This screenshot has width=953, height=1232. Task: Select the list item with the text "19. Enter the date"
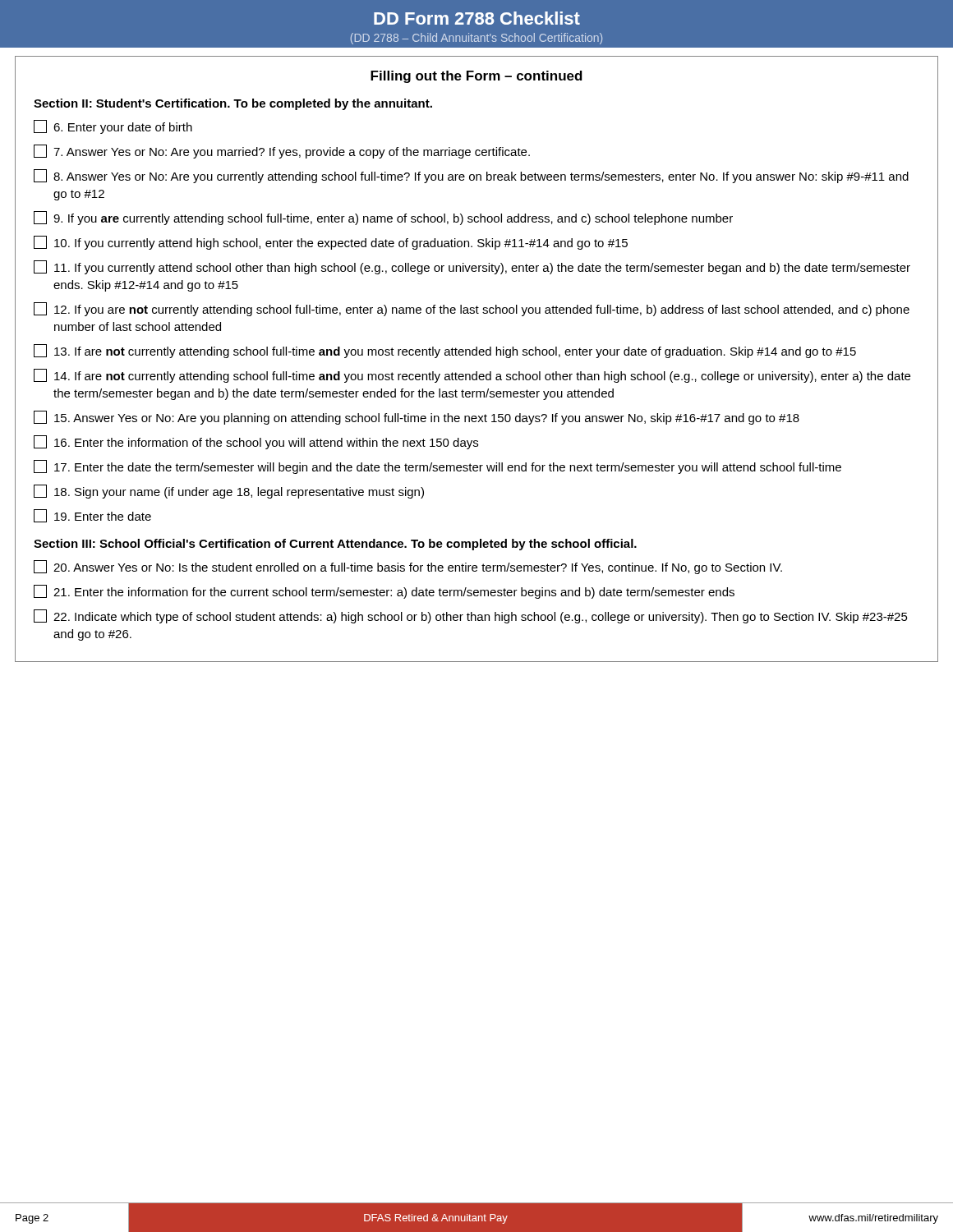[x=92, y=516]
